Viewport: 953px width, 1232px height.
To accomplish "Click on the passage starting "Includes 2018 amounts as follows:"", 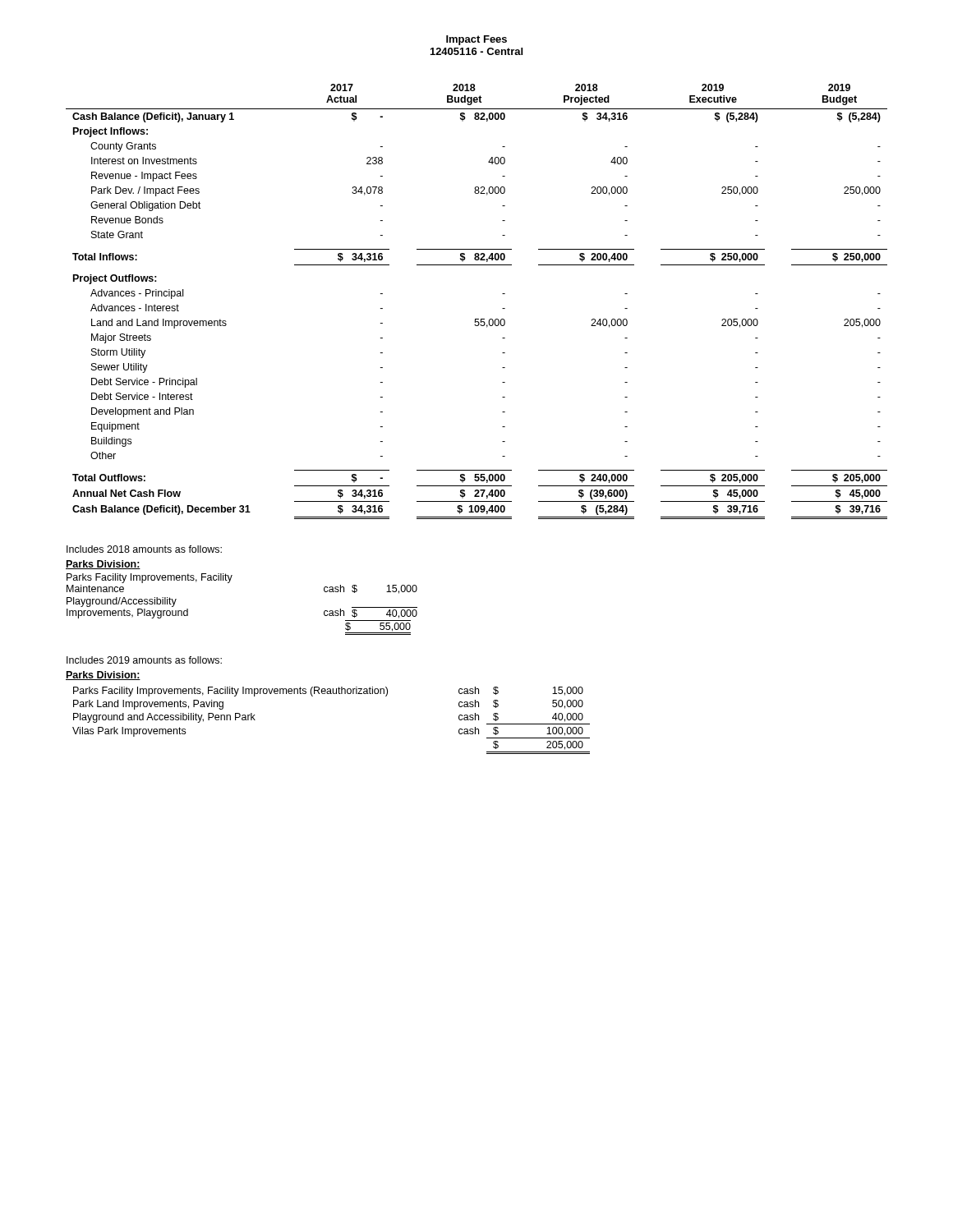I will click(144, 549).
